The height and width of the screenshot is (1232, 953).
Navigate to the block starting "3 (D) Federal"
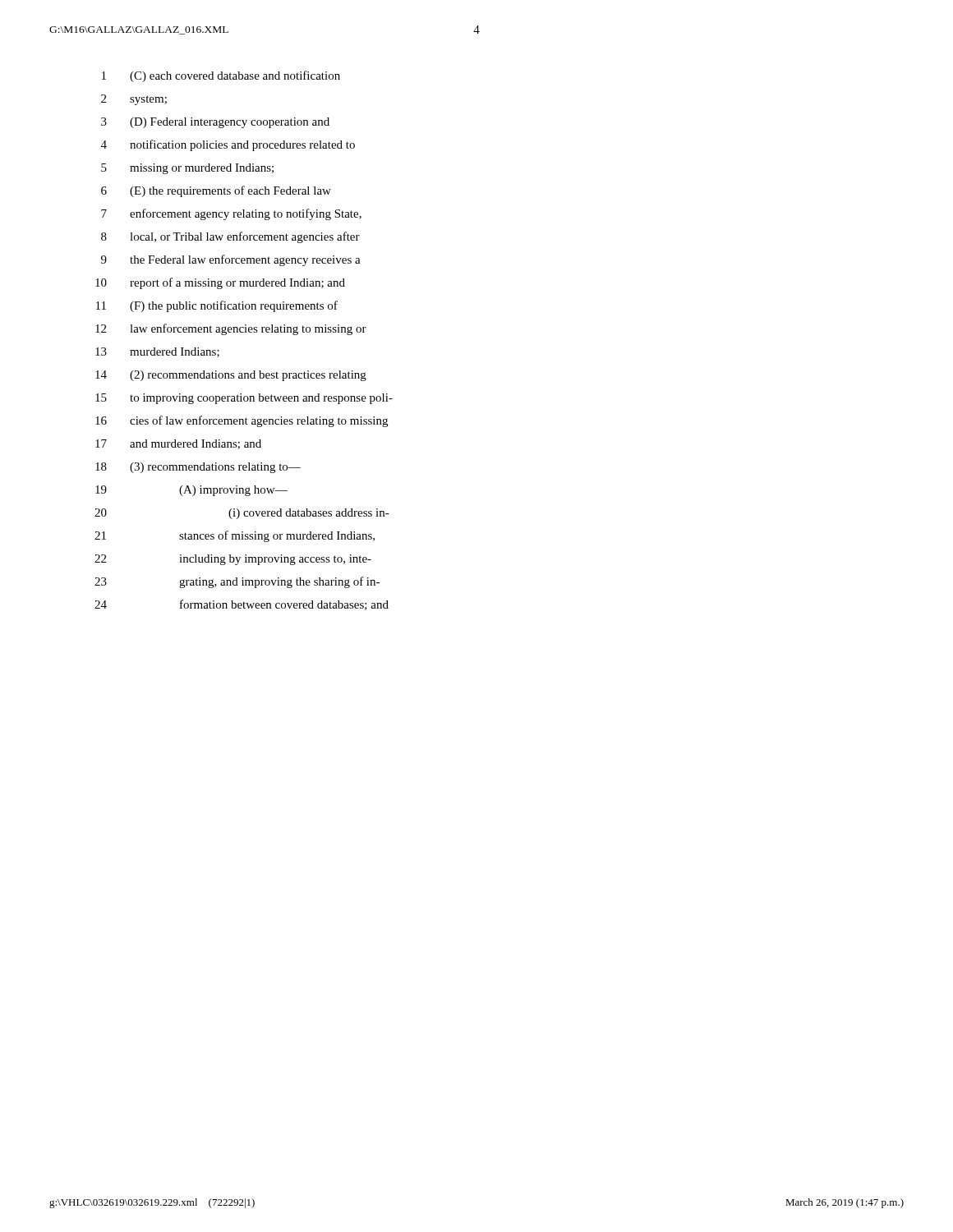pyautogui.click(x=215, y=123)
